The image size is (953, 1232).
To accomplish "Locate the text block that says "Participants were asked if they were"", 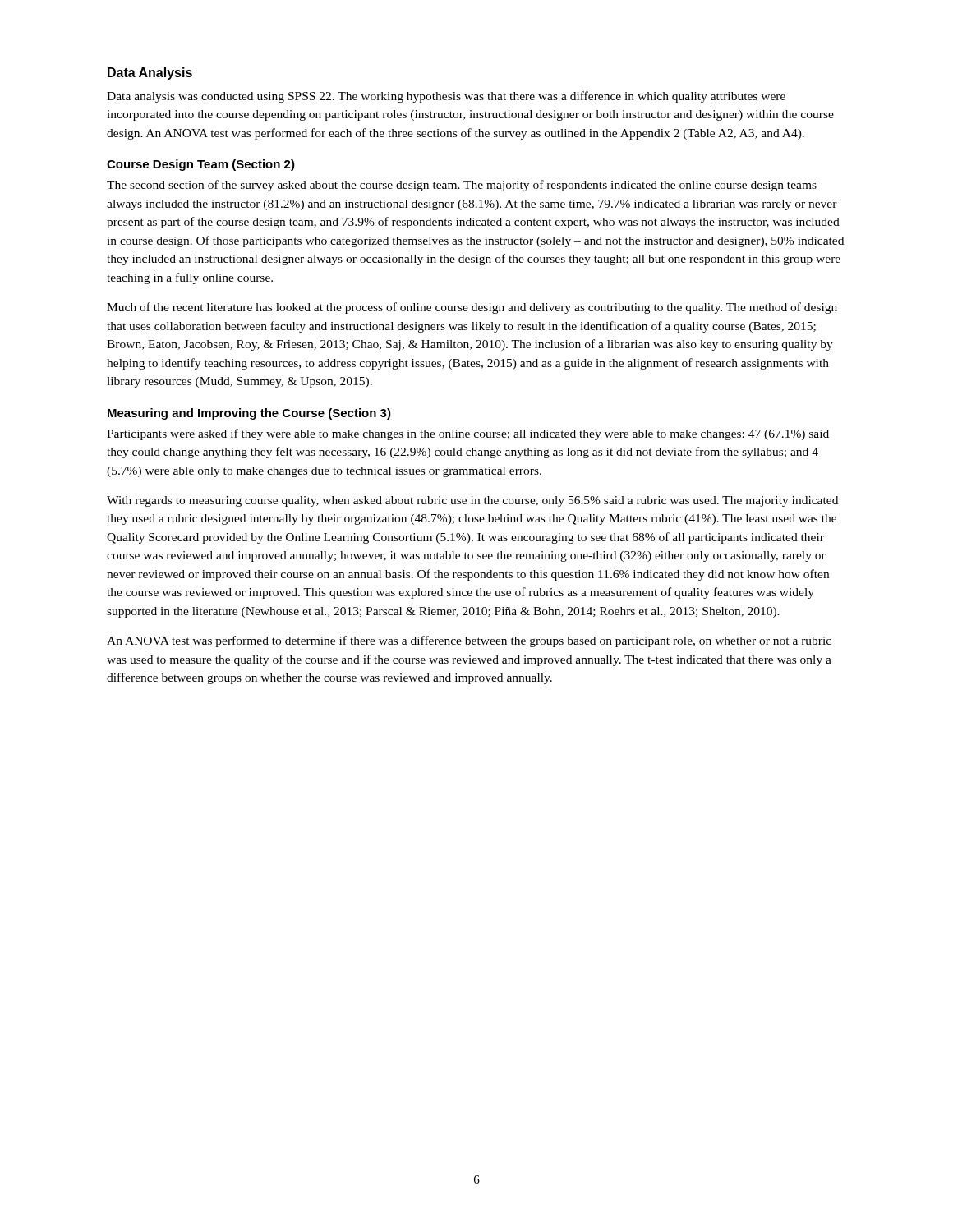I will point(468,451).
